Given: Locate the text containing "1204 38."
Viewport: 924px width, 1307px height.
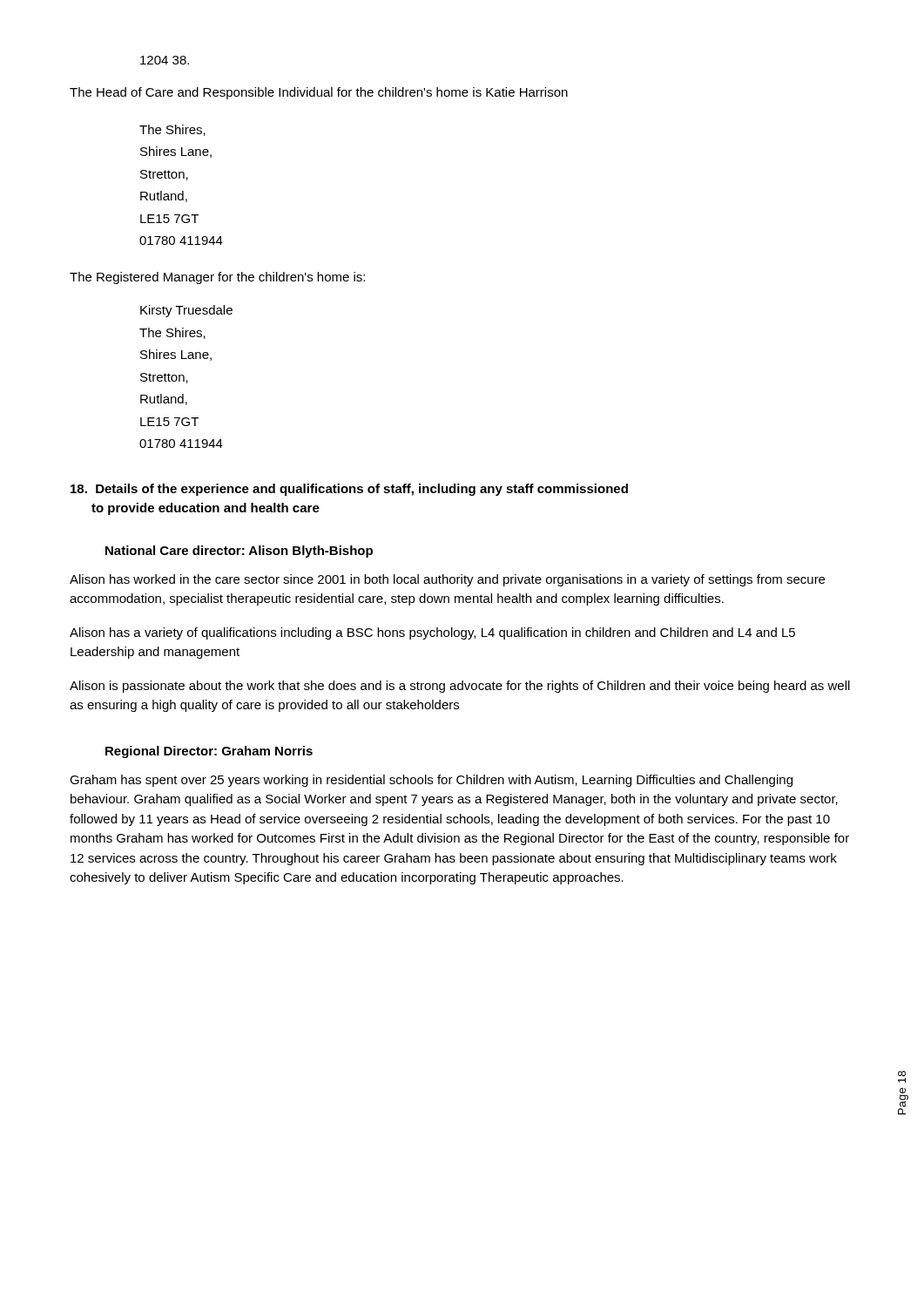Looking at the screenshot, I should (165, 60).
